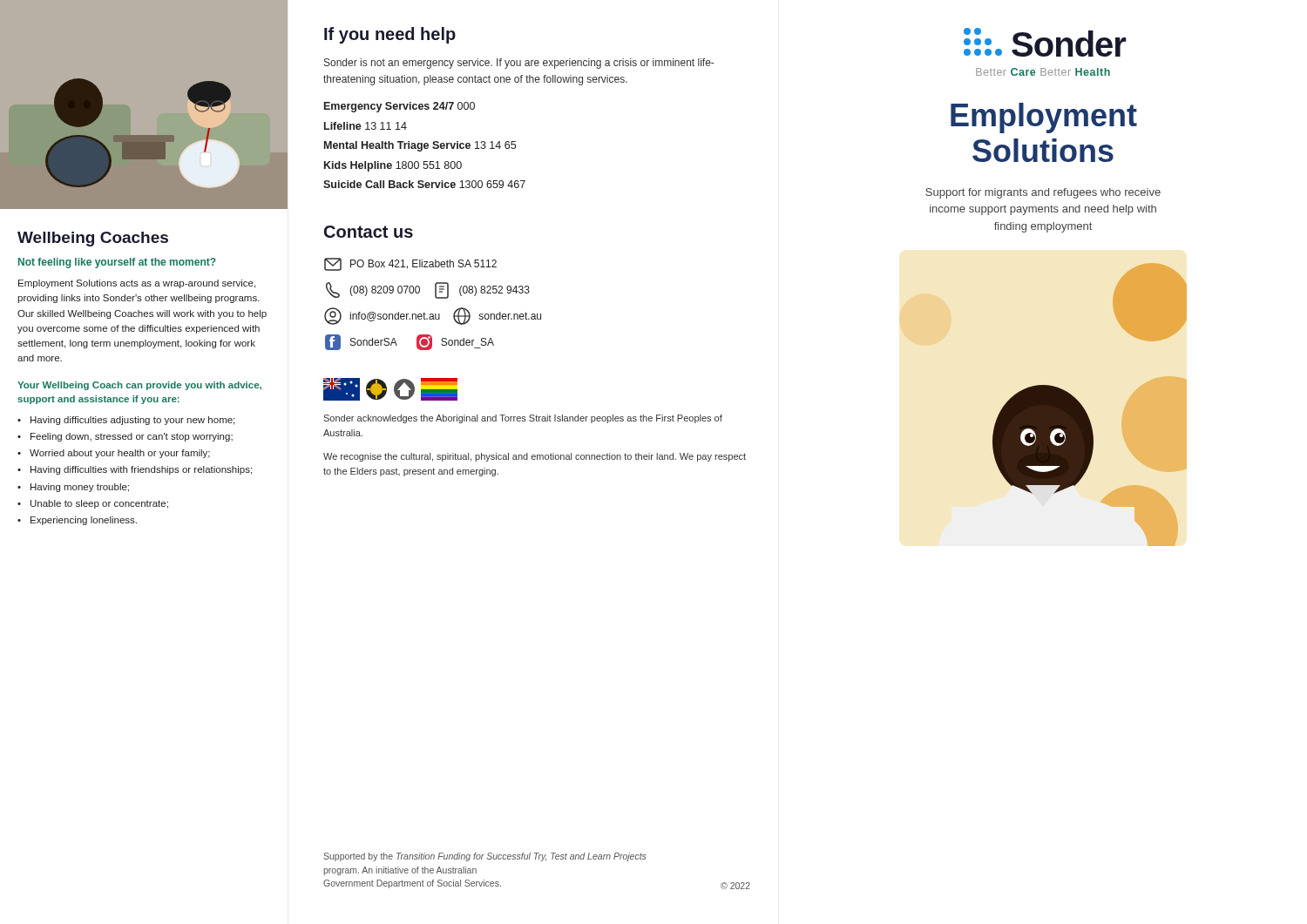Point to "Having money trouble;"
This screenshot has width=1307, height=924.
coord(80,487)
